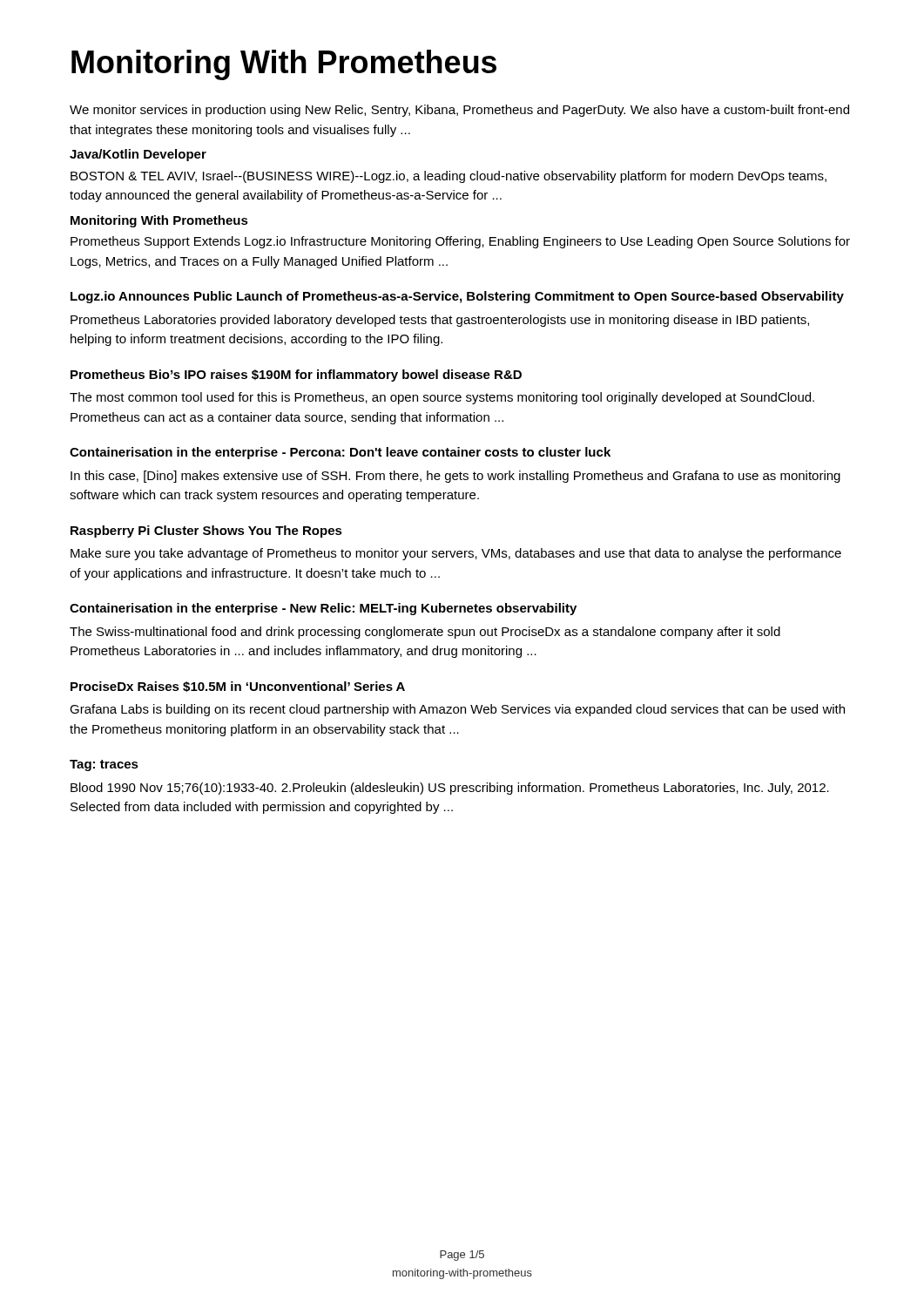Select the text block containing "Prometheus Support Extends Logz.io Infrastructure Monitoring"

click(x=460, y=251)
